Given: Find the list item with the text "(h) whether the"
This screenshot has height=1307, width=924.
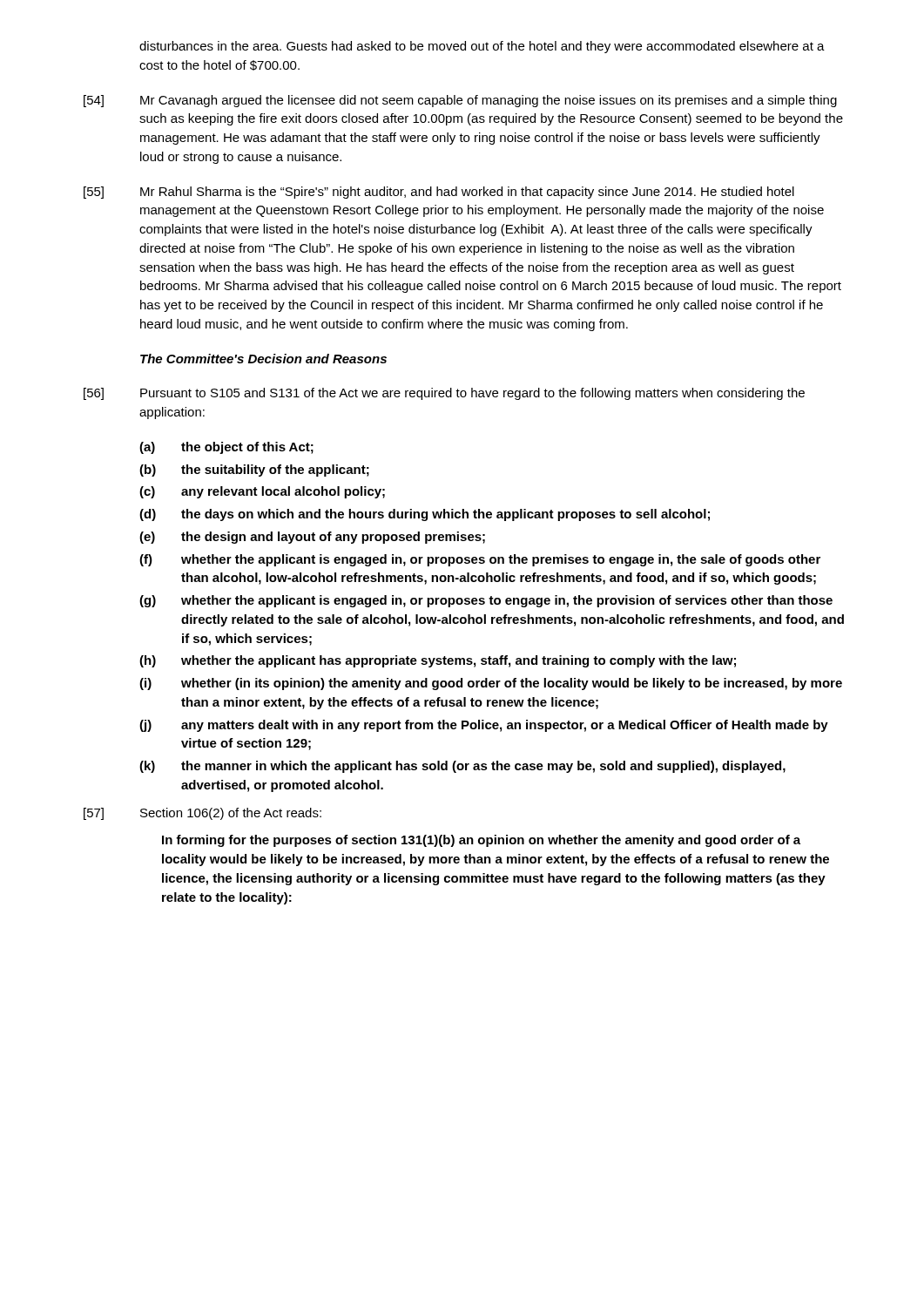Looking at the screenshot, I should point(492,661).
